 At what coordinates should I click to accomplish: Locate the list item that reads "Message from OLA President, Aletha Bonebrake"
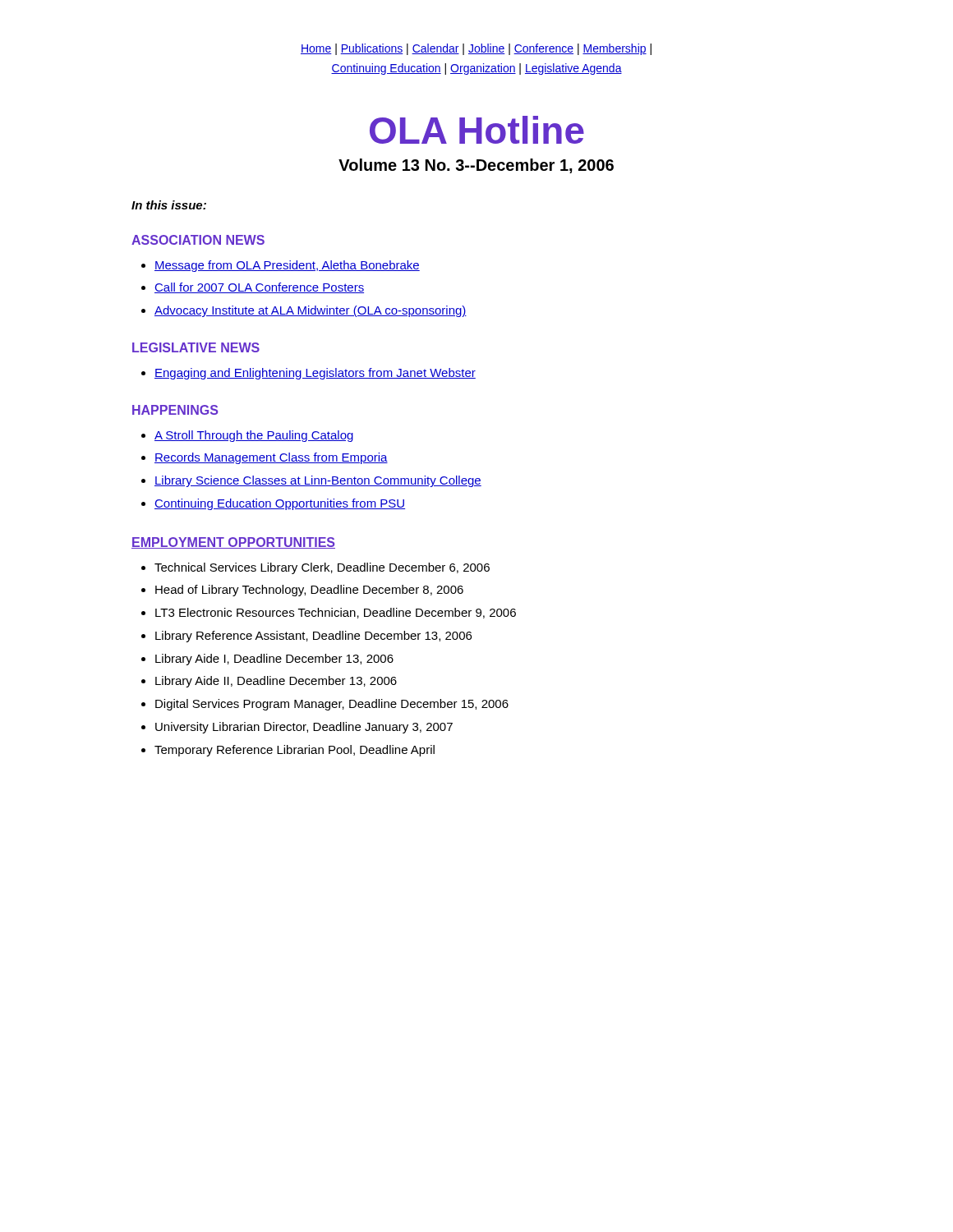tap(281, 266)
